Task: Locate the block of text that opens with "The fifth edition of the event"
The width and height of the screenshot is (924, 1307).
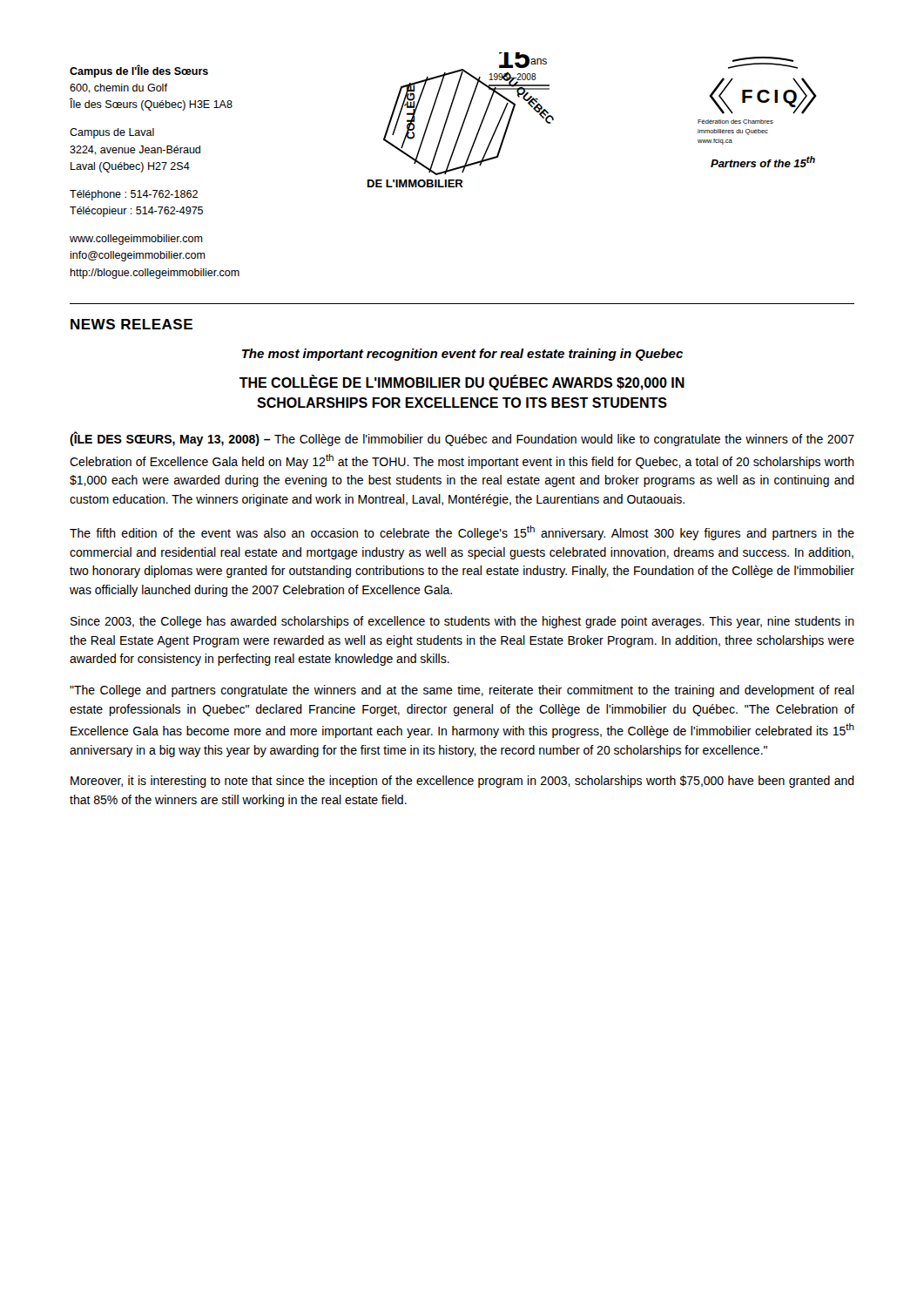Action: tap(462, 560)
